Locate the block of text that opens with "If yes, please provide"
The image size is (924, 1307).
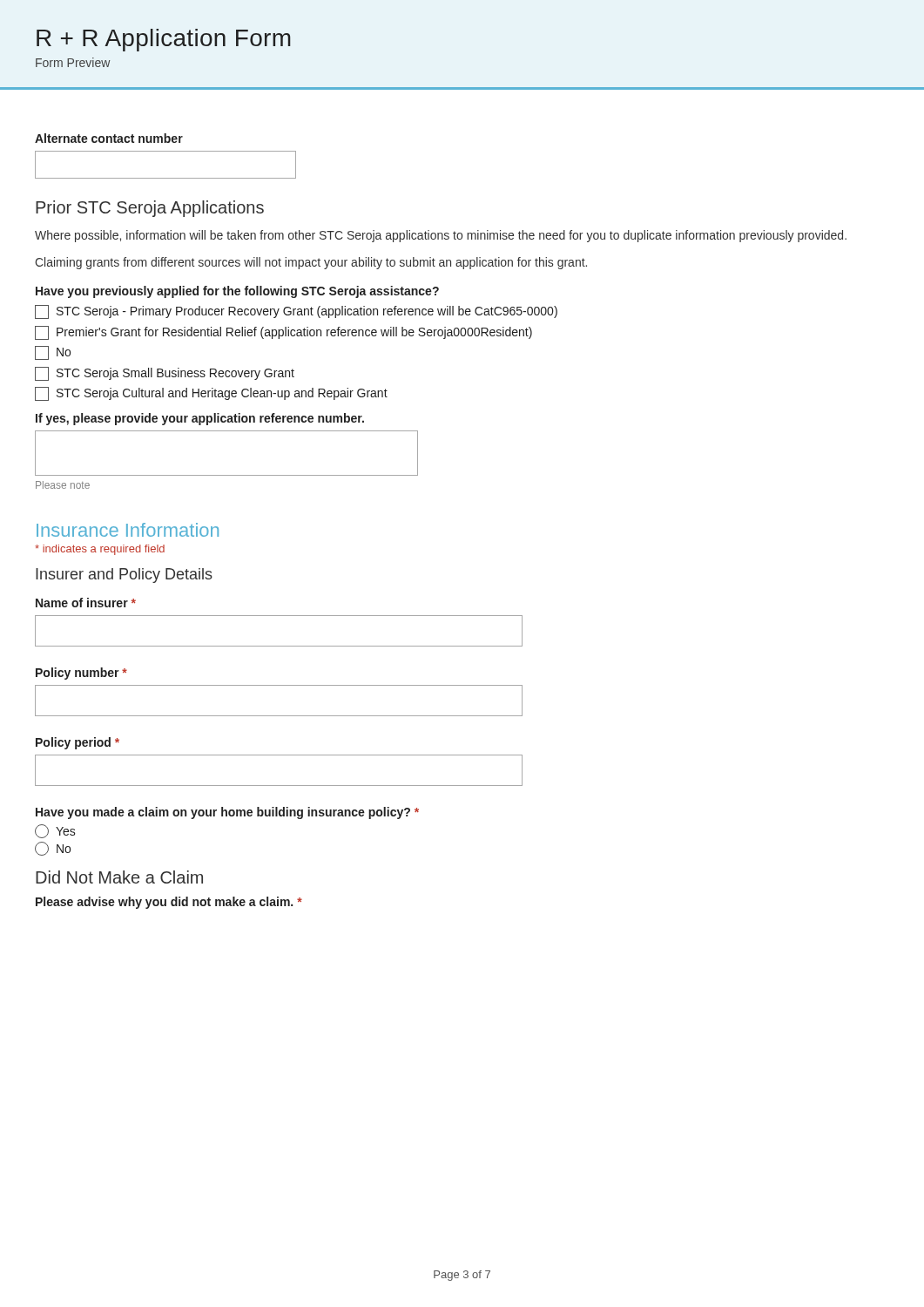(200, 419)
